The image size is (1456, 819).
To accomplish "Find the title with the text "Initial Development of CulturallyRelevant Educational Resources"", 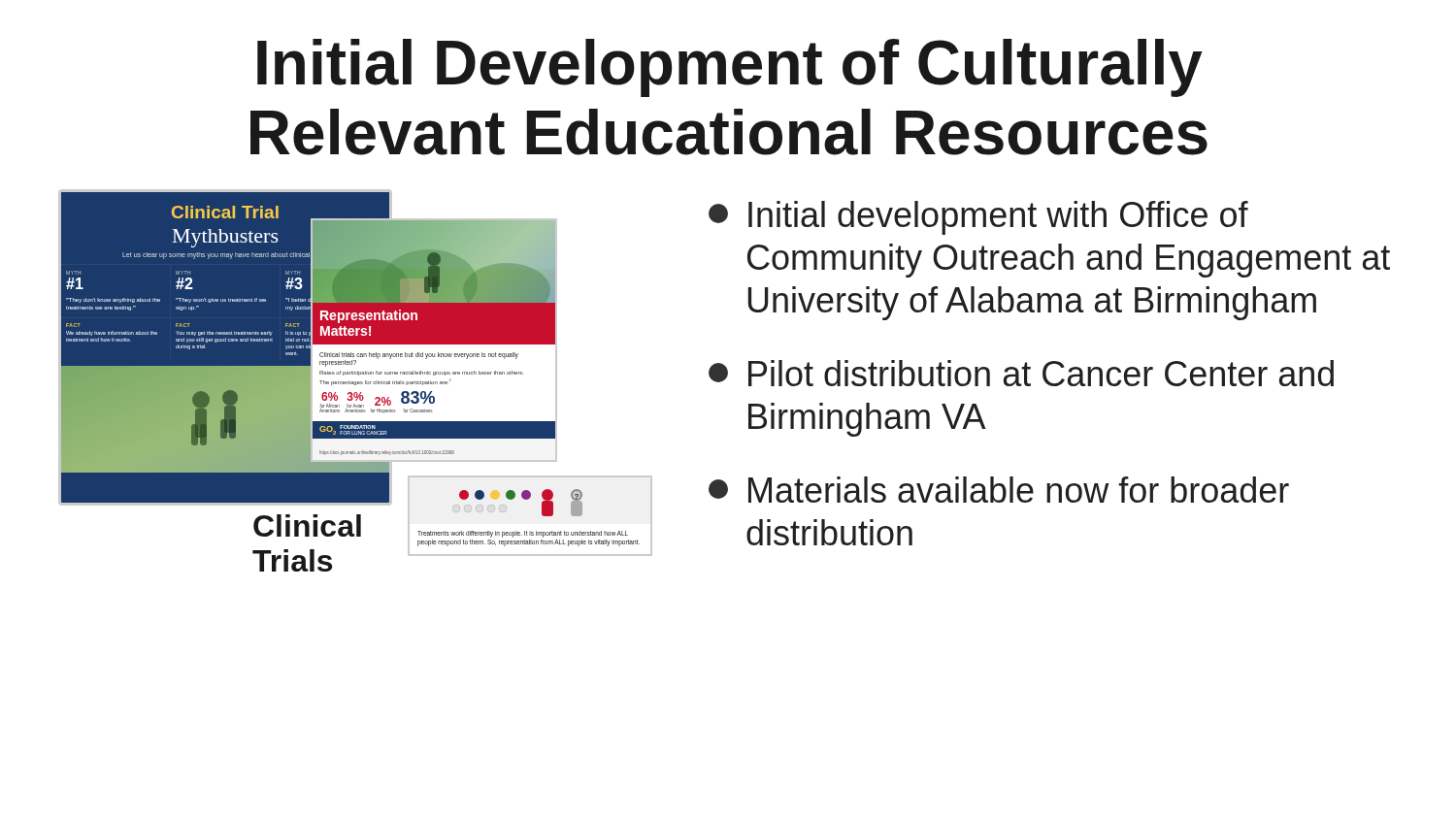I will click(x=728, y=99).
